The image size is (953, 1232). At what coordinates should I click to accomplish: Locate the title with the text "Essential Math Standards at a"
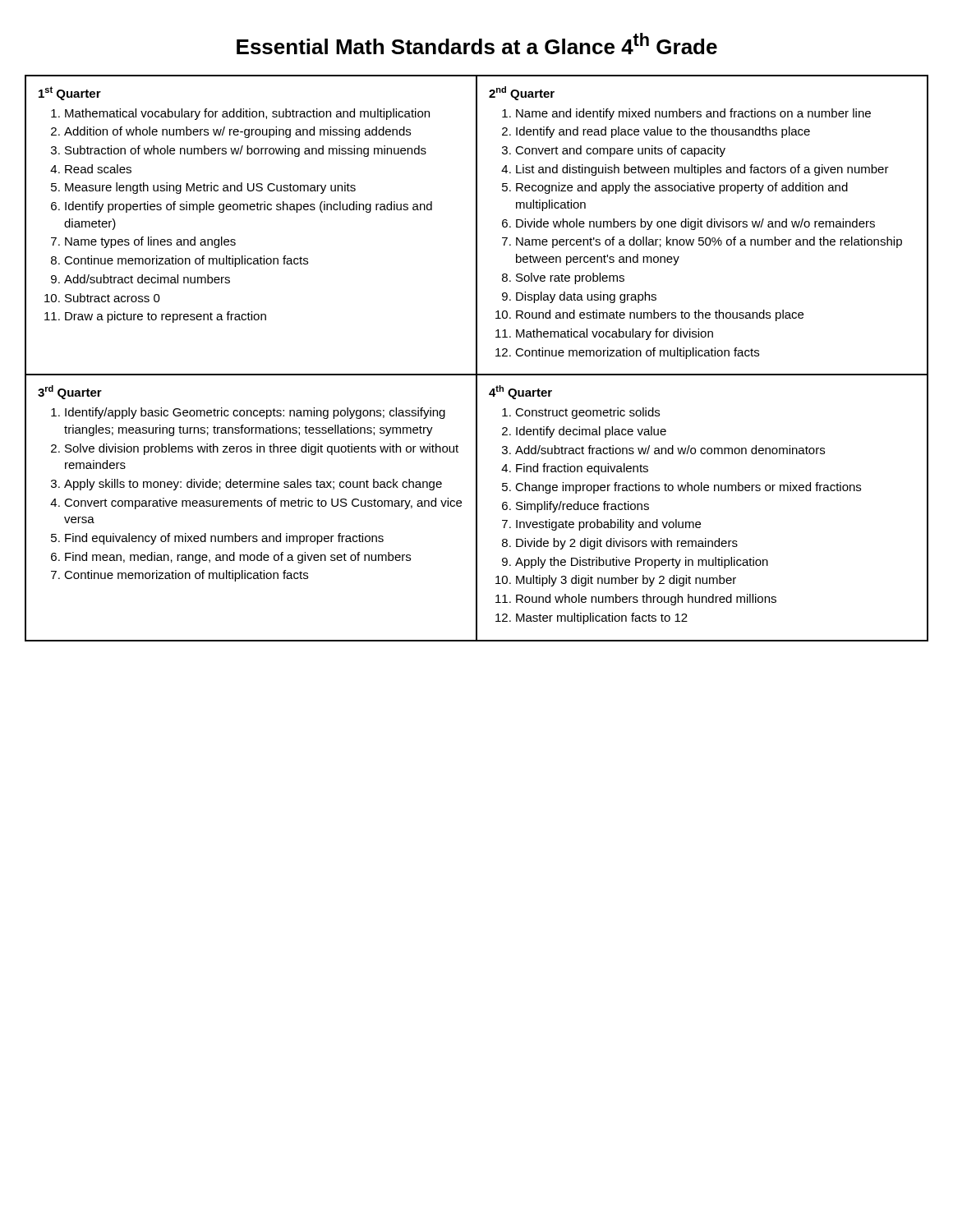coord(476,44)
